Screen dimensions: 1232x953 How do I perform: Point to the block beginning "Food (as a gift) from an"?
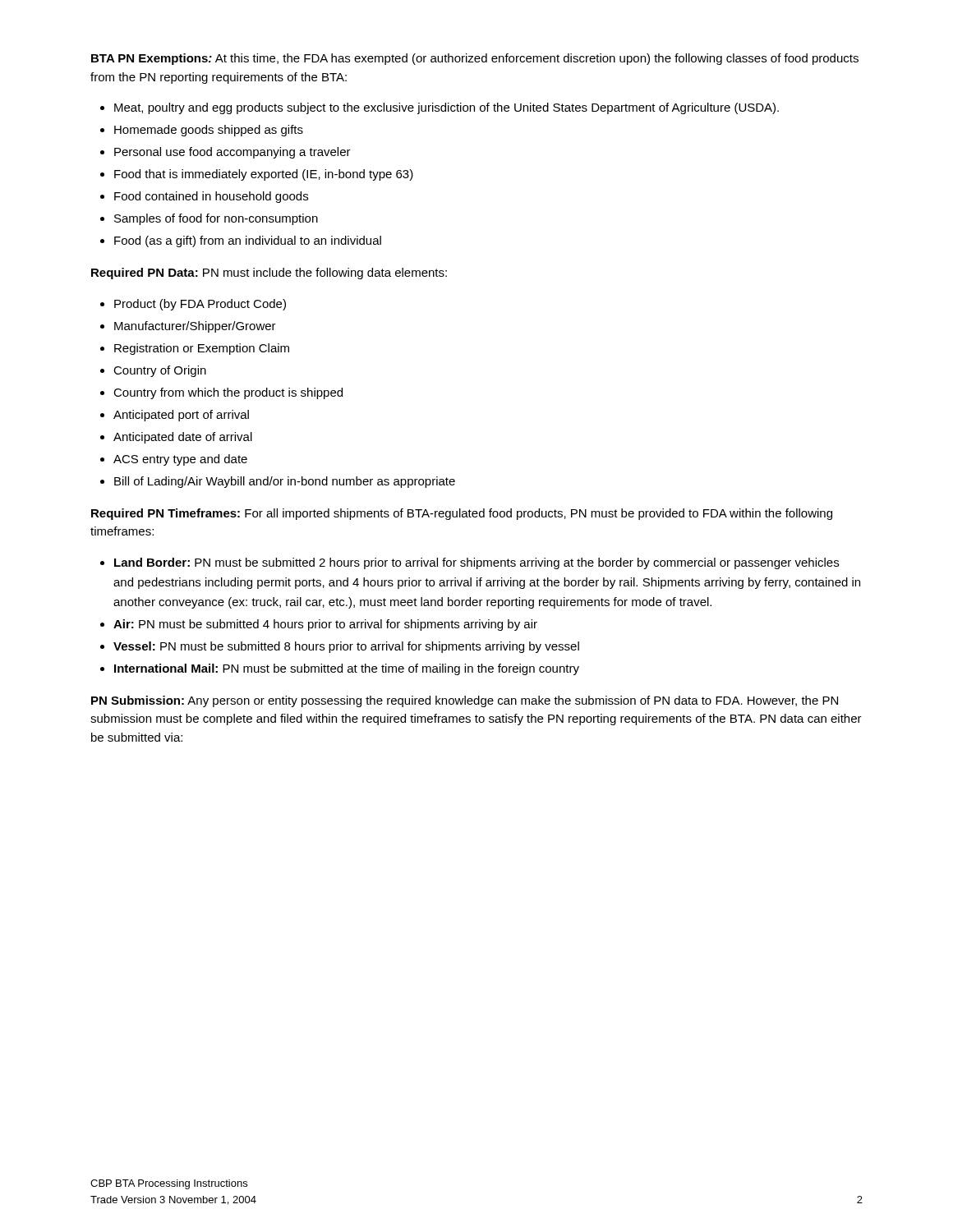click(x=248, y=241)
